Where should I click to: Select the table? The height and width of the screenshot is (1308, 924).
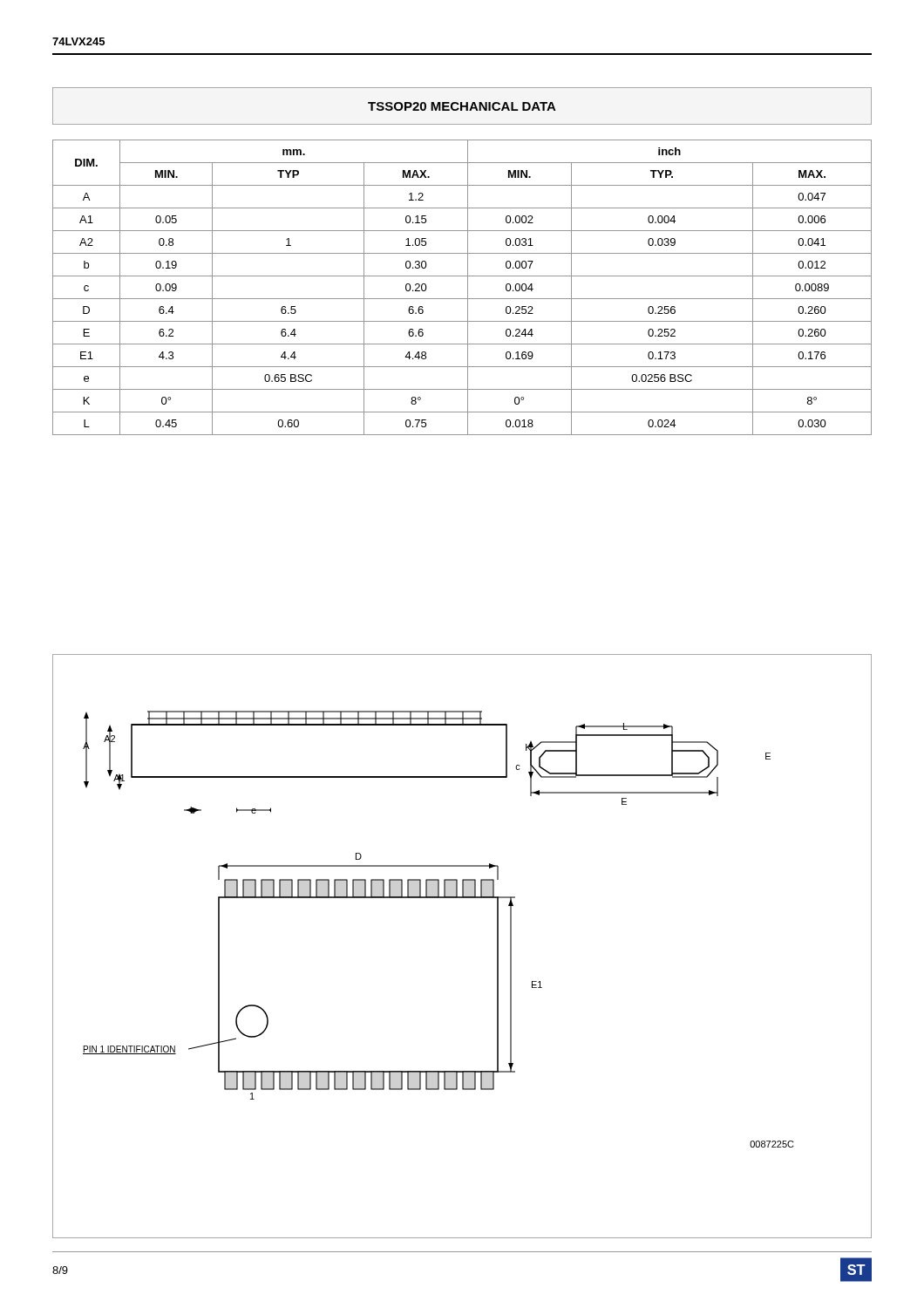point(462,287)
